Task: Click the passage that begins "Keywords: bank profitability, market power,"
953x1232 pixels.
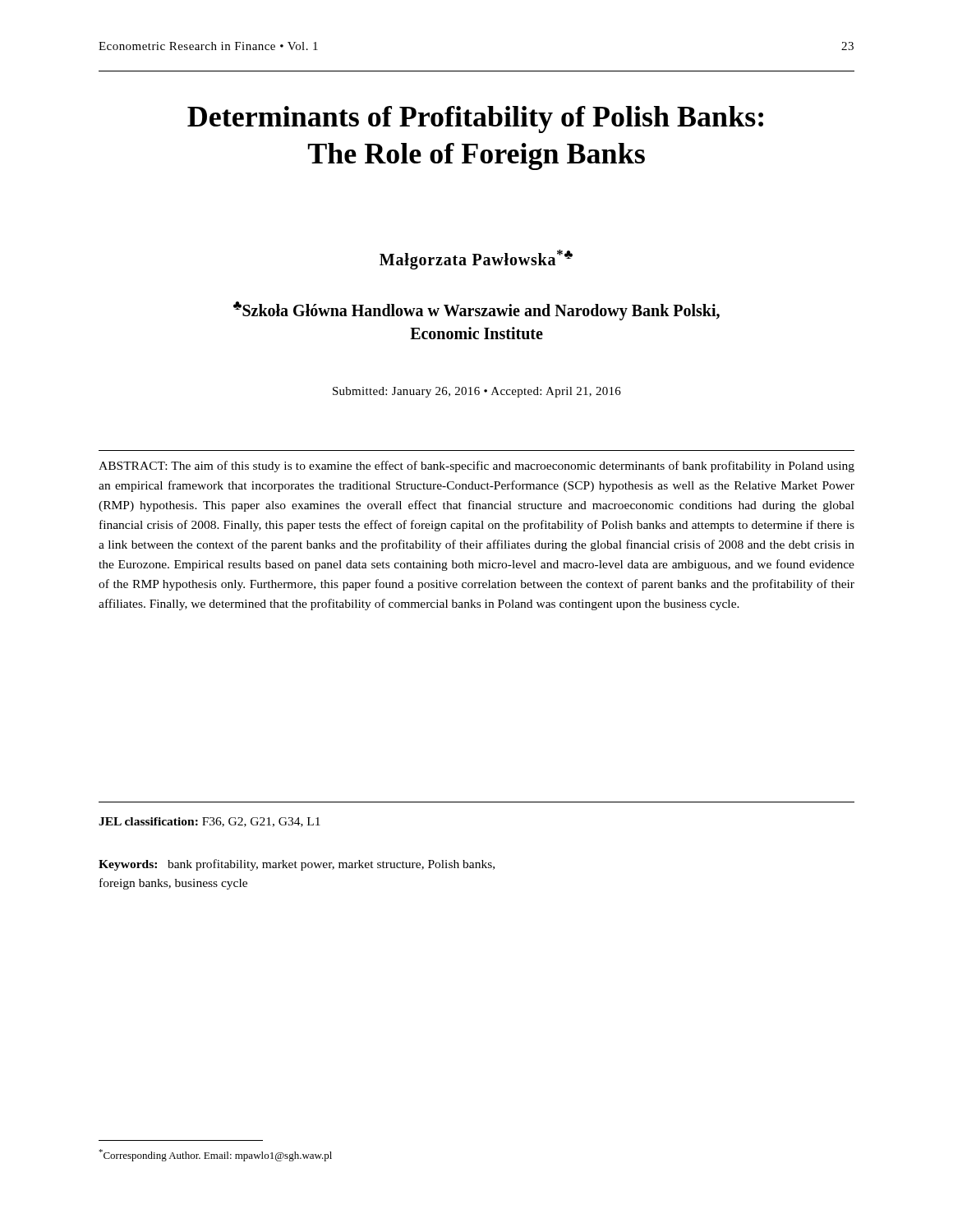Action: click(297, 873)
